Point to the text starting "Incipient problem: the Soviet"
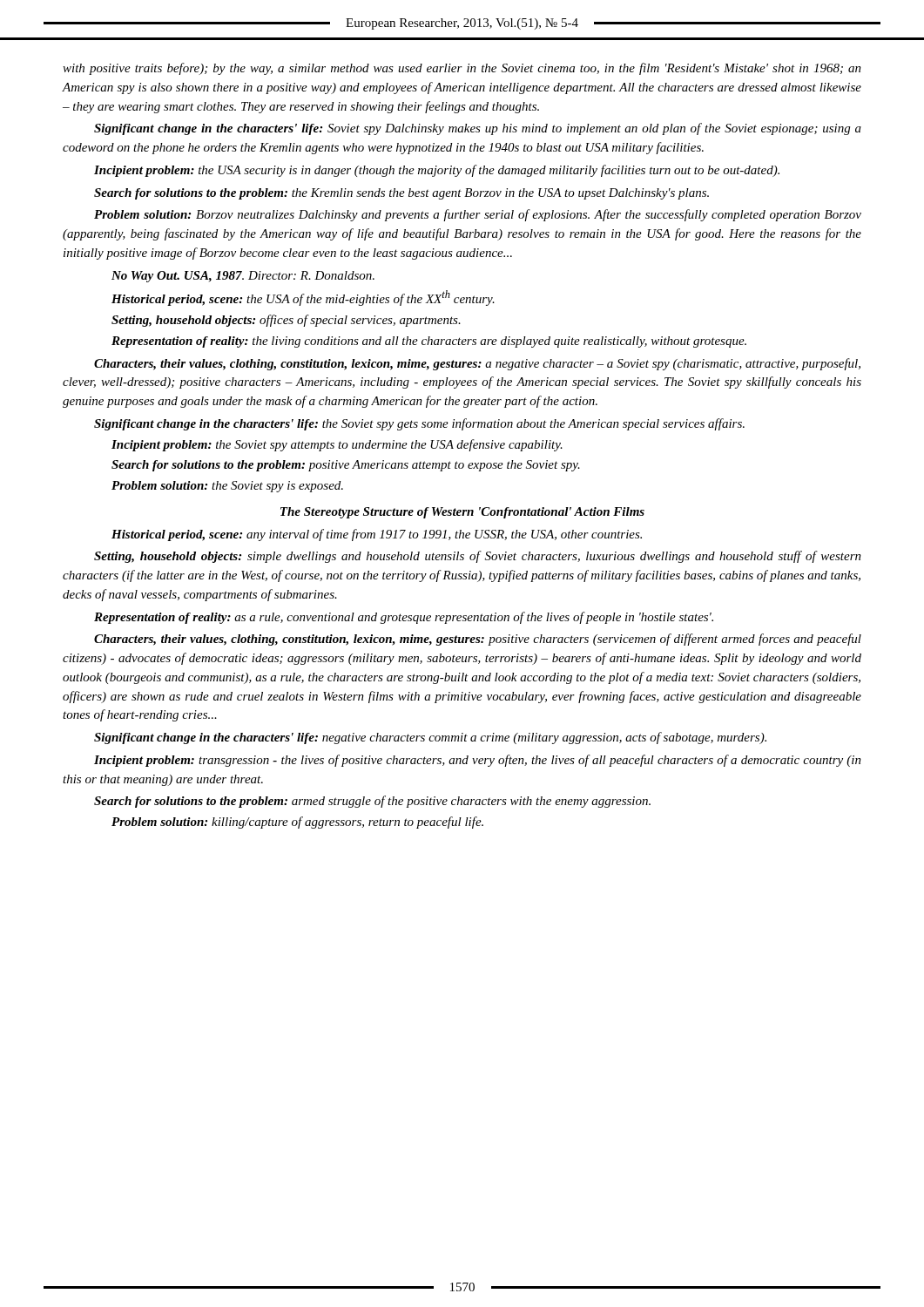The image size is (924, 1307). (x=486, y=445)
